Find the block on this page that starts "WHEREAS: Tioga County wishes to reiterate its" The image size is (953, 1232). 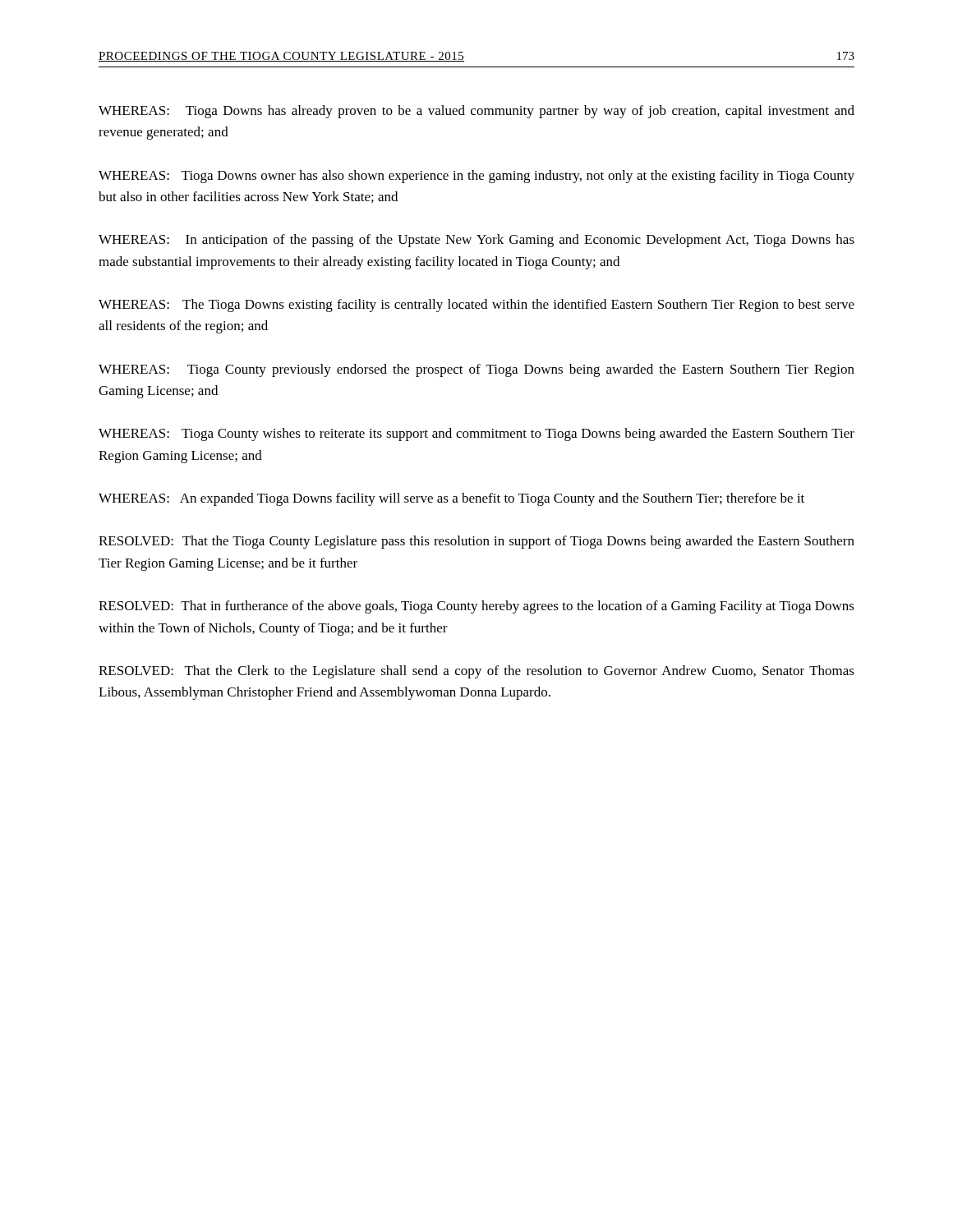[x=476, y=444]
